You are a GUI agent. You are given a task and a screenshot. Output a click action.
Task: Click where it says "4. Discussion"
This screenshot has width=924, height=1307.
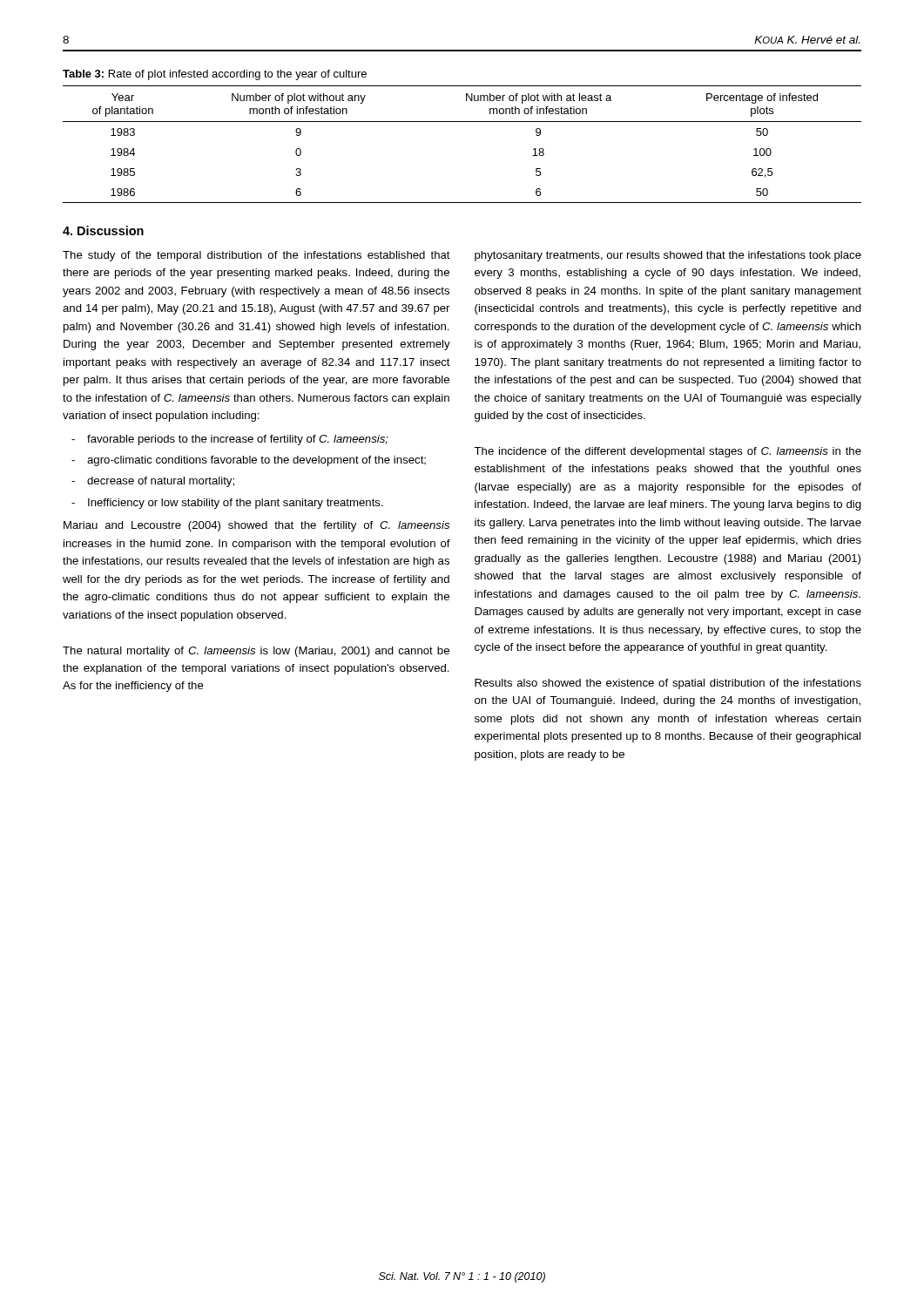point(103,231)
